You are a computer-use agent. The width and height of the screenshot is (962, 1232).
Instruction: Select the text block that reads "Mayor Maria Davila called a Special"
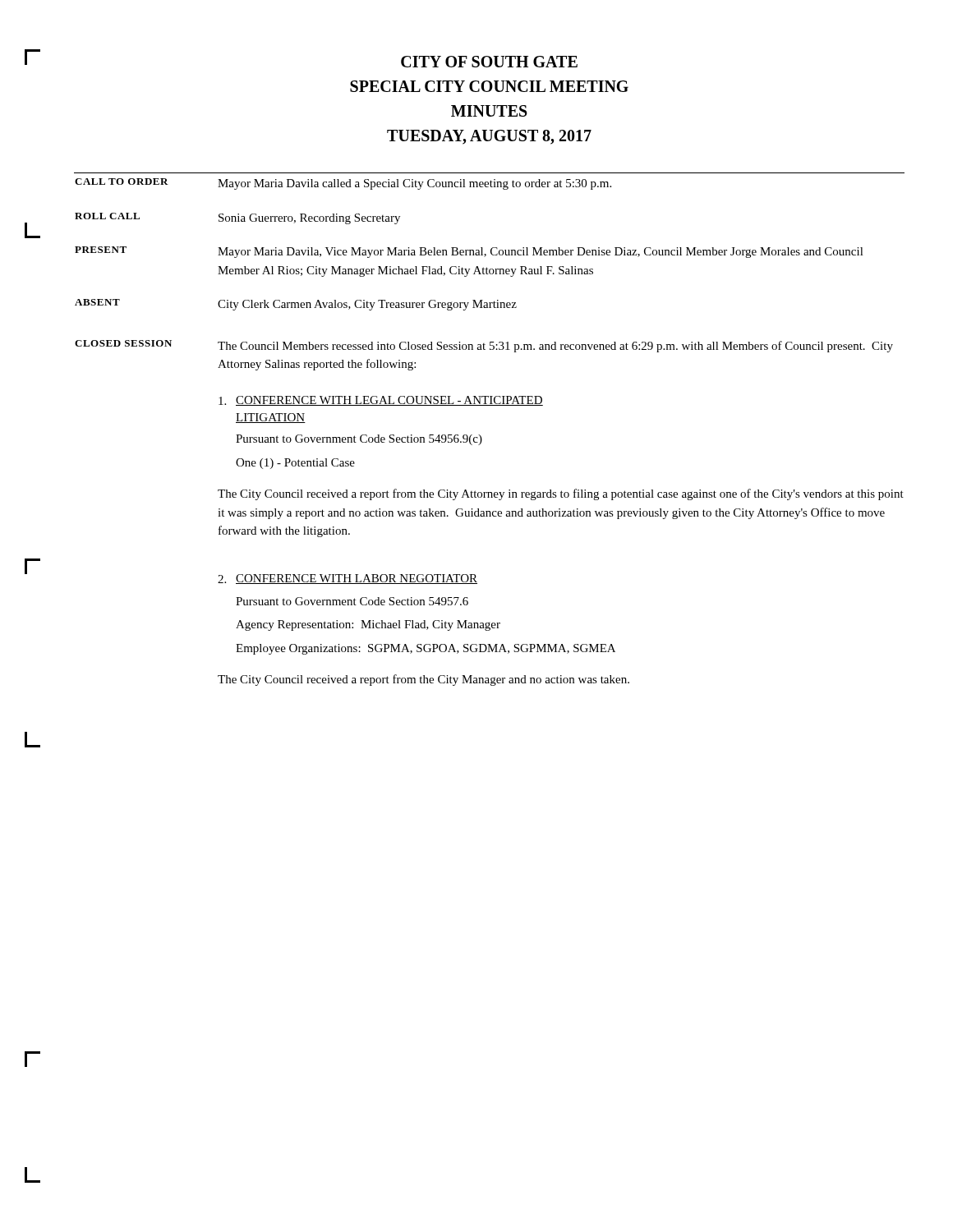coord(415,183)
